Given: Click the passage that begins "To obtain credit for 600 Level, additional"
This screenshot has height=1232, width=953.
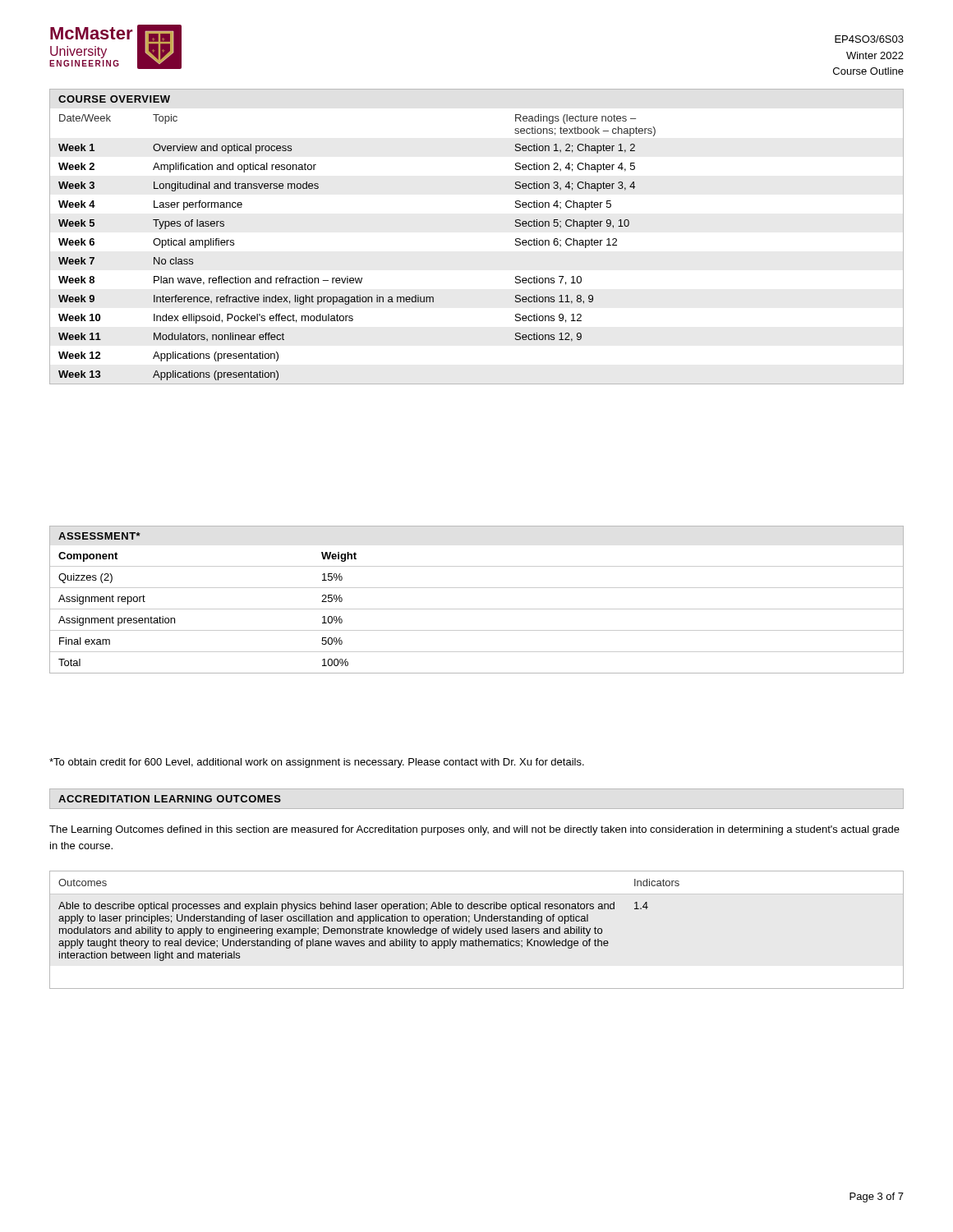Looking at the screenshot, I should click(x=317, y=762).
